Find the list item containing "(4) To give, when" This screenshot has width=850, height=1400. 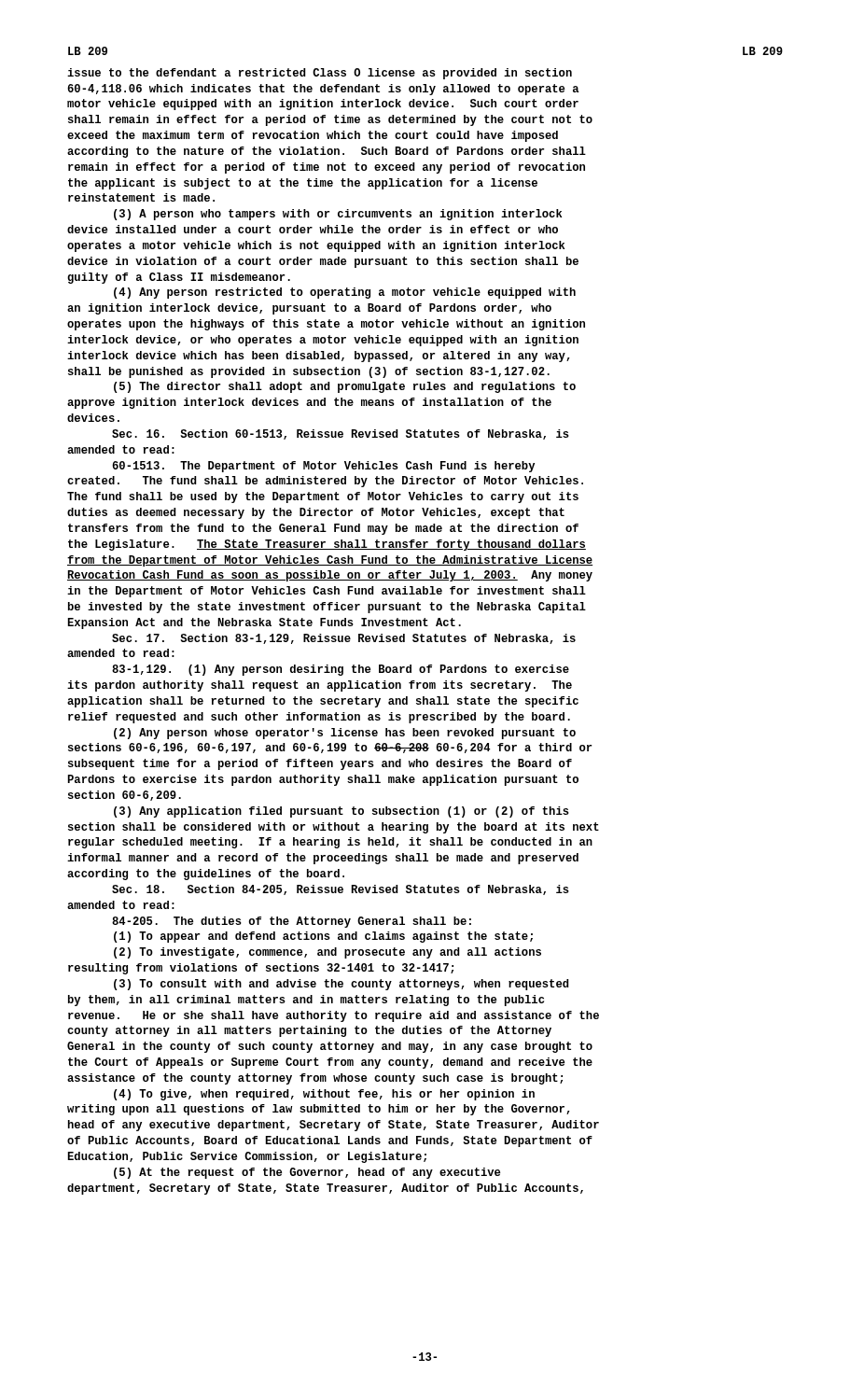[425, 1126]
